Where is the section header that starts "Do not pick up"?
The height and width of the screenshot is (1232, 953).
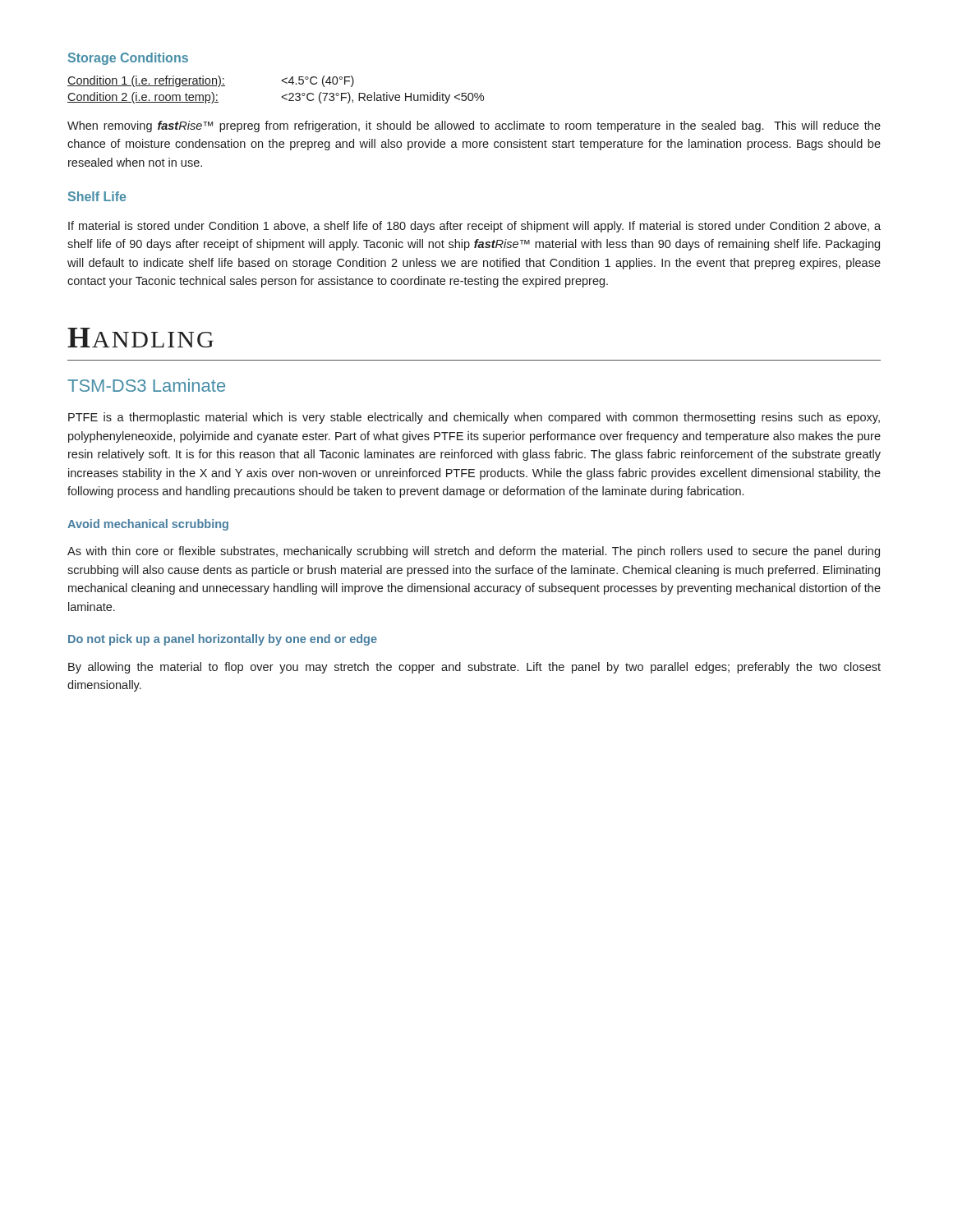(x=223, y=640)
